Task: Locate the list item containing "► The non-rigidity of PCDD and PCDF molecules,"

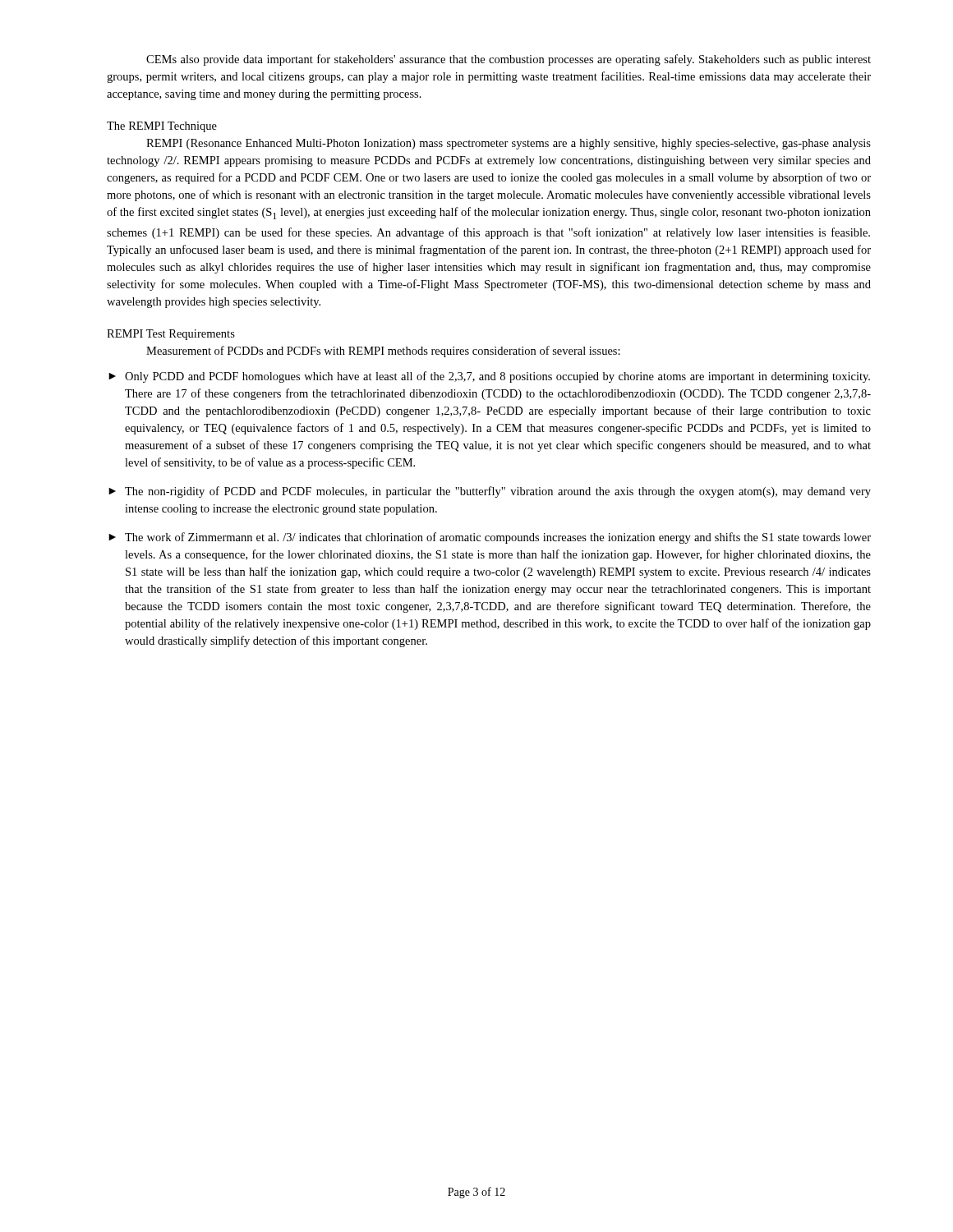Action: 489,500
